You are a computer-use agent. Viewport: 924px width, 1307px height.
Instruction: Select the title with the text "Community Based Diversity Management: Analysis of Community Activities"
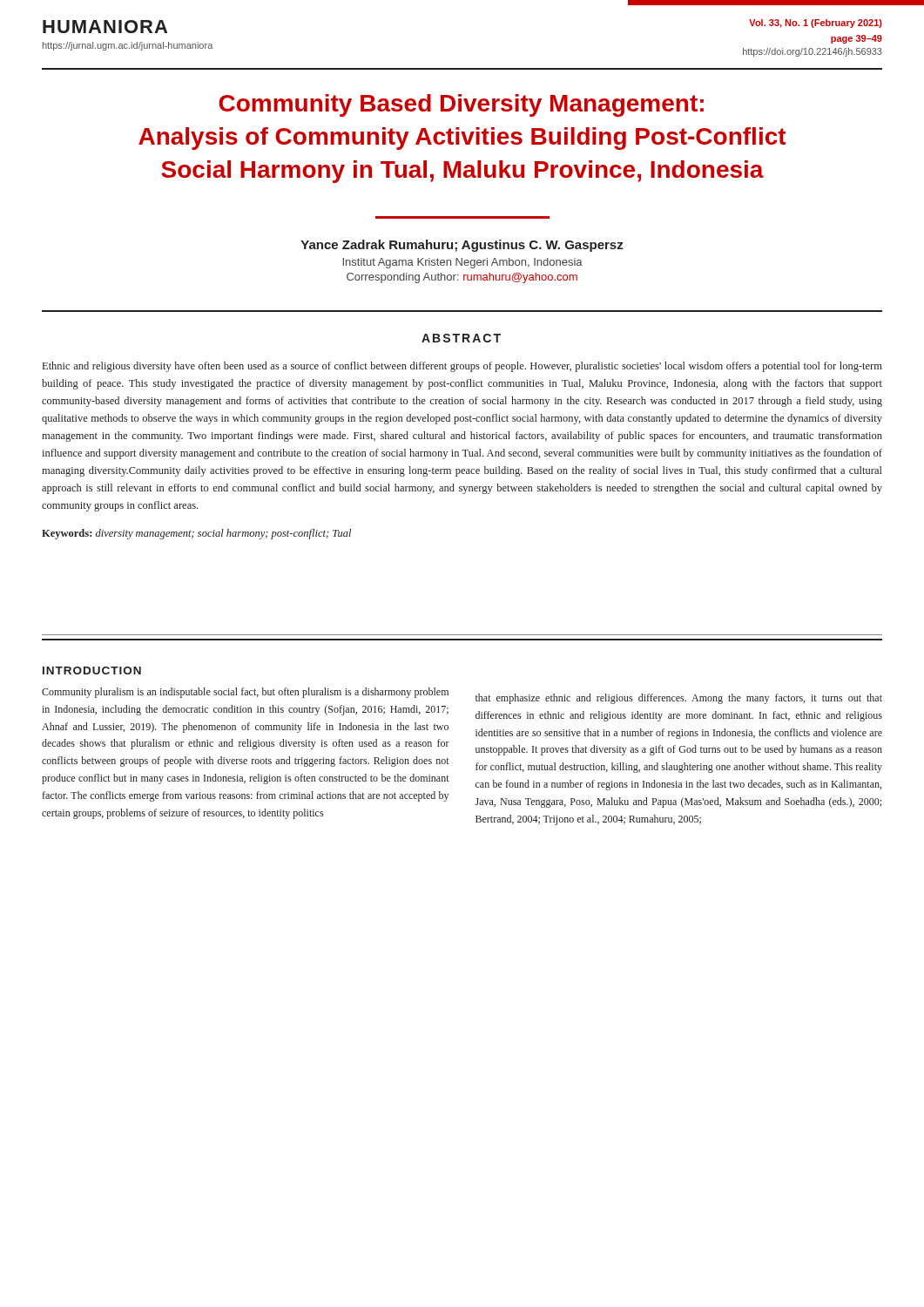tap(462, 137)
